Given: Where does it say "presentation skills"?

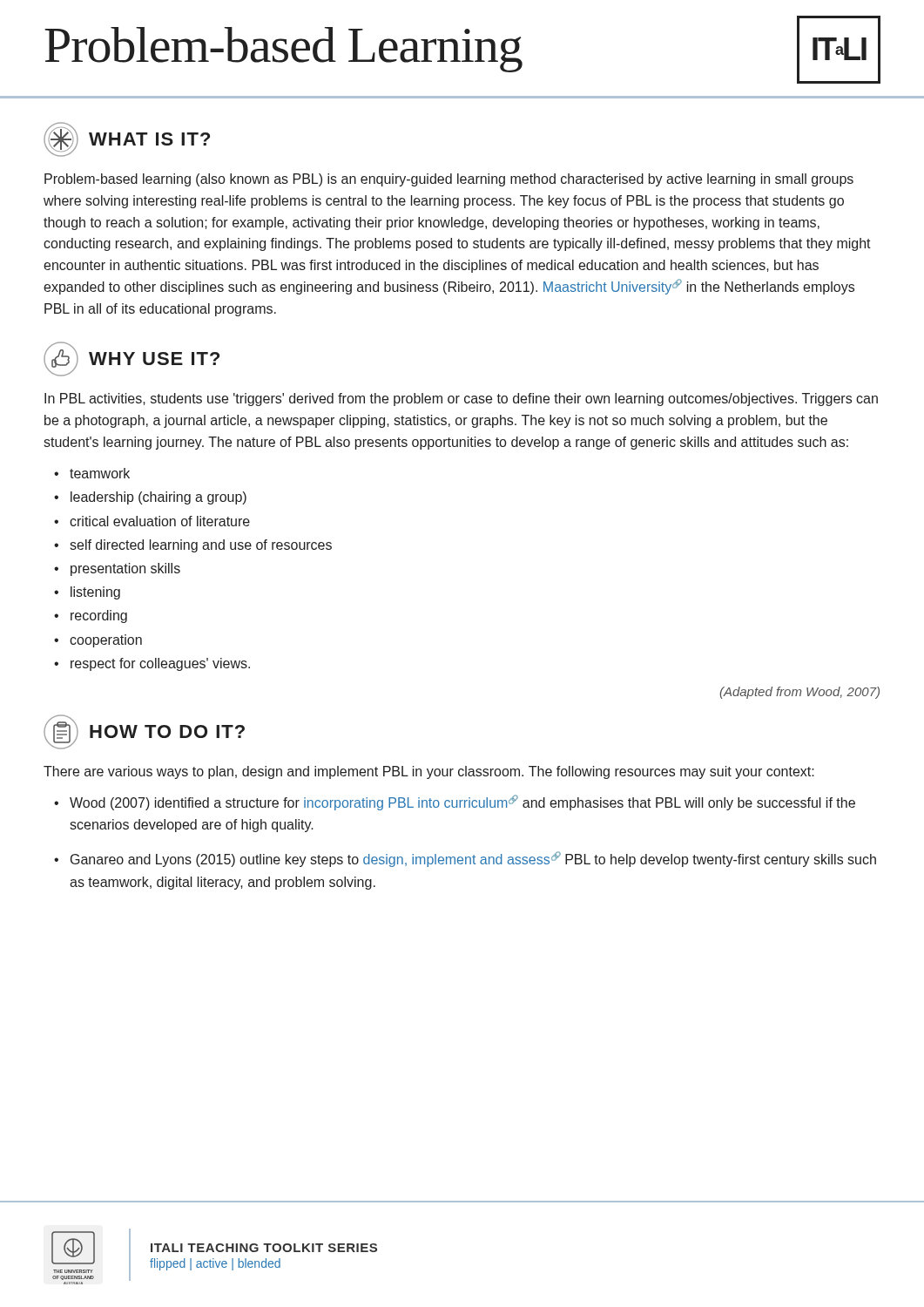Looking at the screenshot, I should (x=125, y=569).
